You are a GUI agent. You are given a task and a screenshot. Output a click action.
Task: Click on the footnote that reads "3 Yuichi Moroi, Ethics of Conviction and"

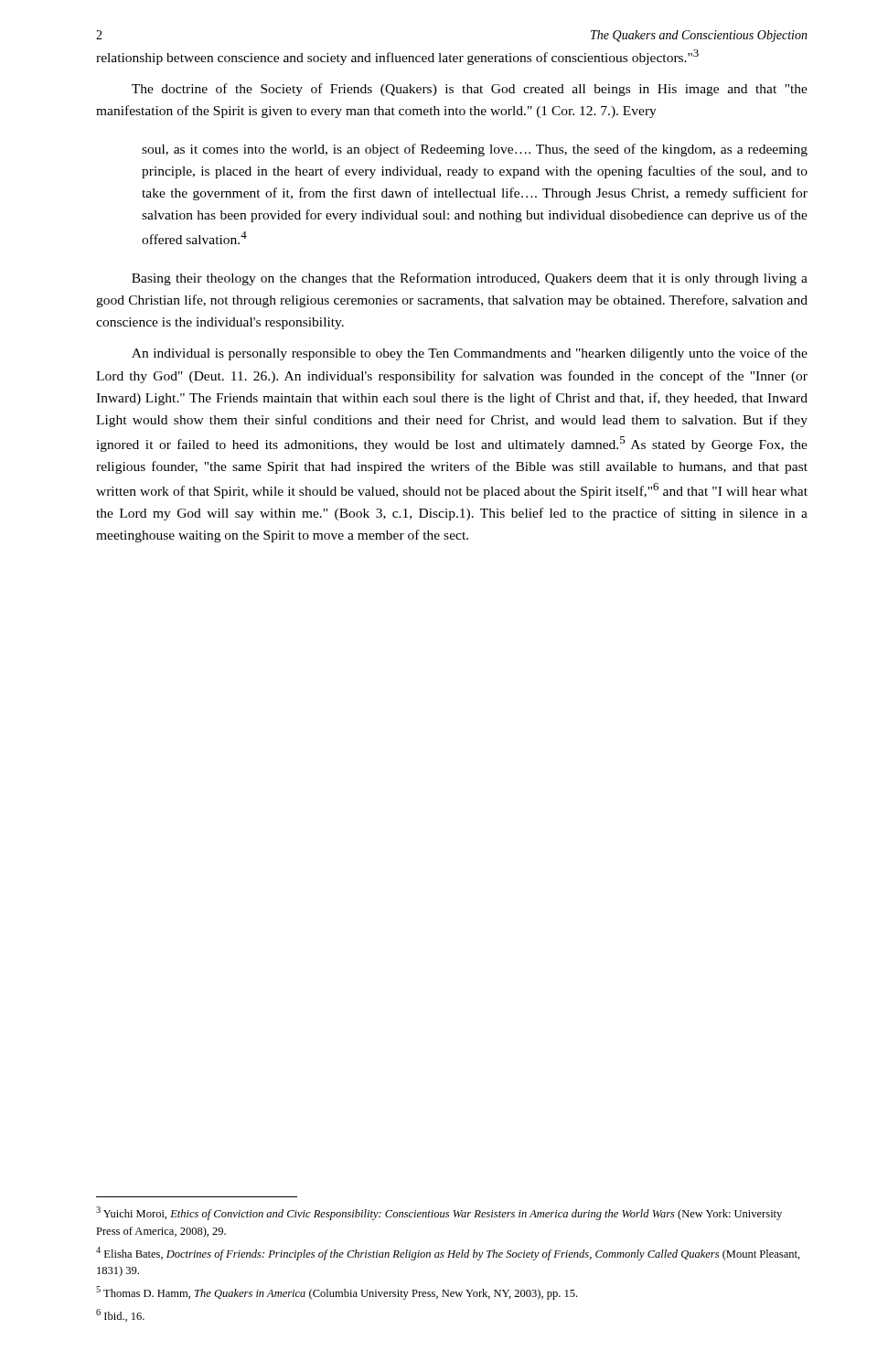click(x=439, y=1221)
